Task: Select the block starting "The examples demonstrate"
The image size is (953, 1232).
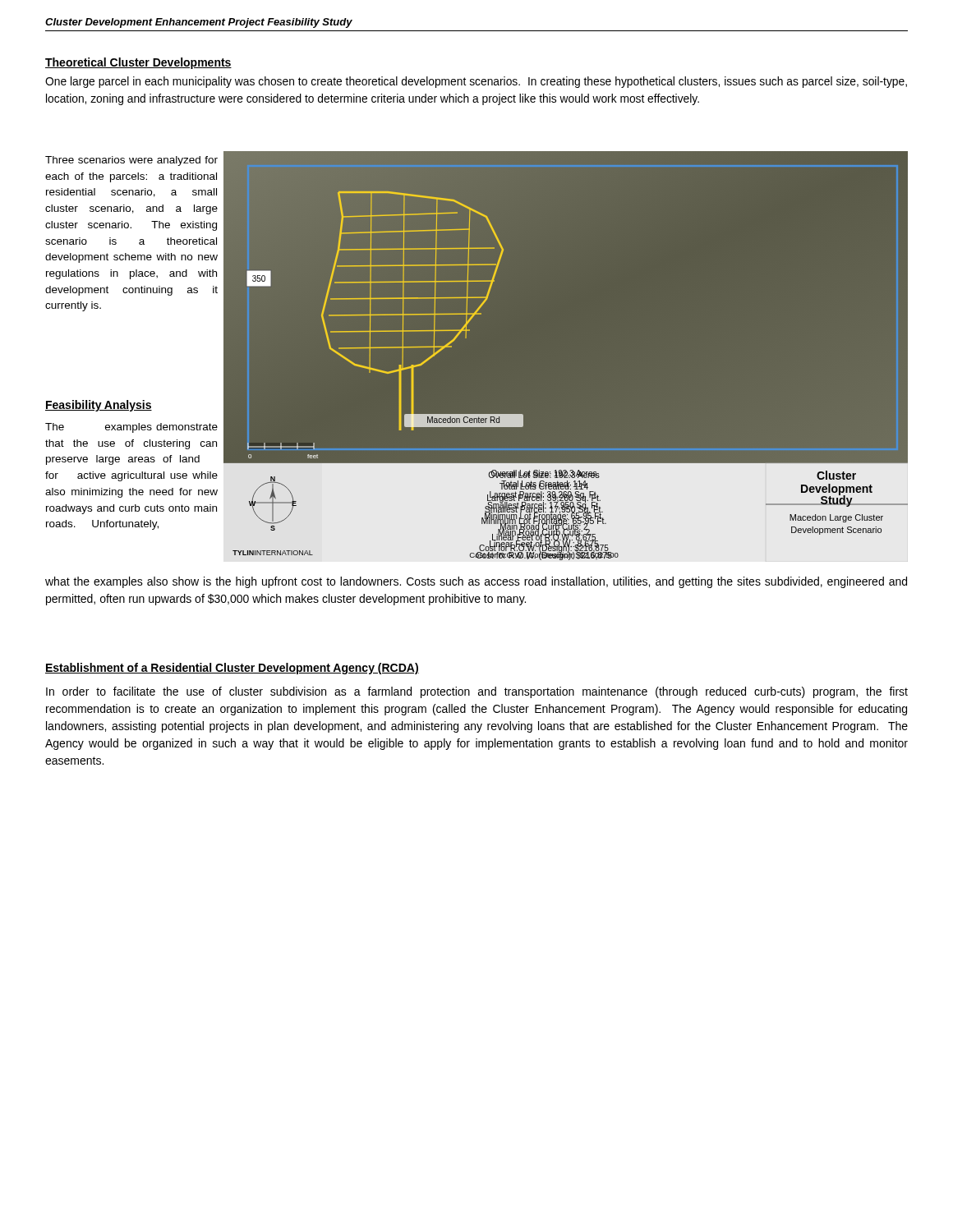Action: pyautogui.click(x=131, y=475)
